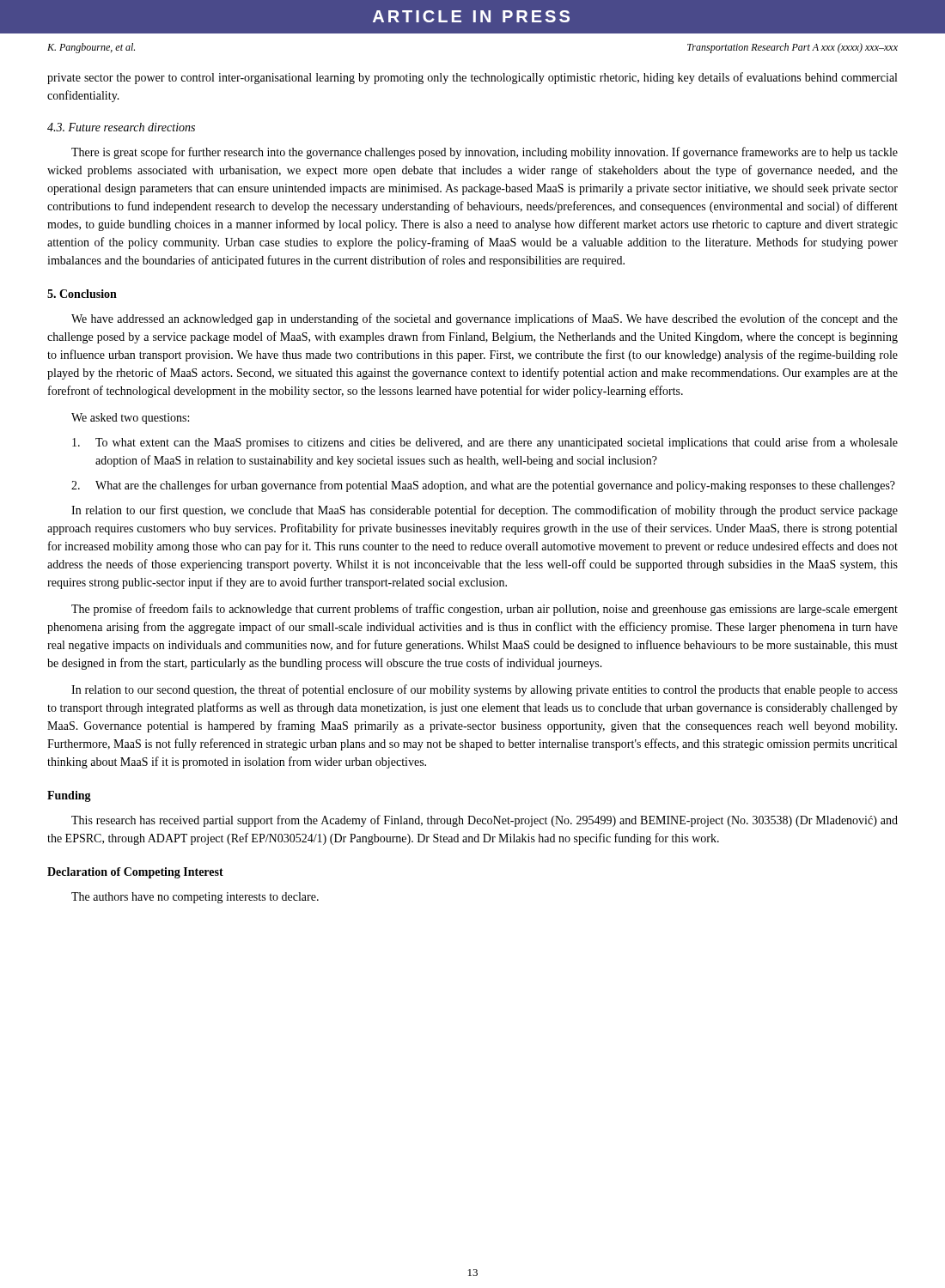Select the text starting "2. What are the"
This screenshot has height=1288, width=945.
485,486
